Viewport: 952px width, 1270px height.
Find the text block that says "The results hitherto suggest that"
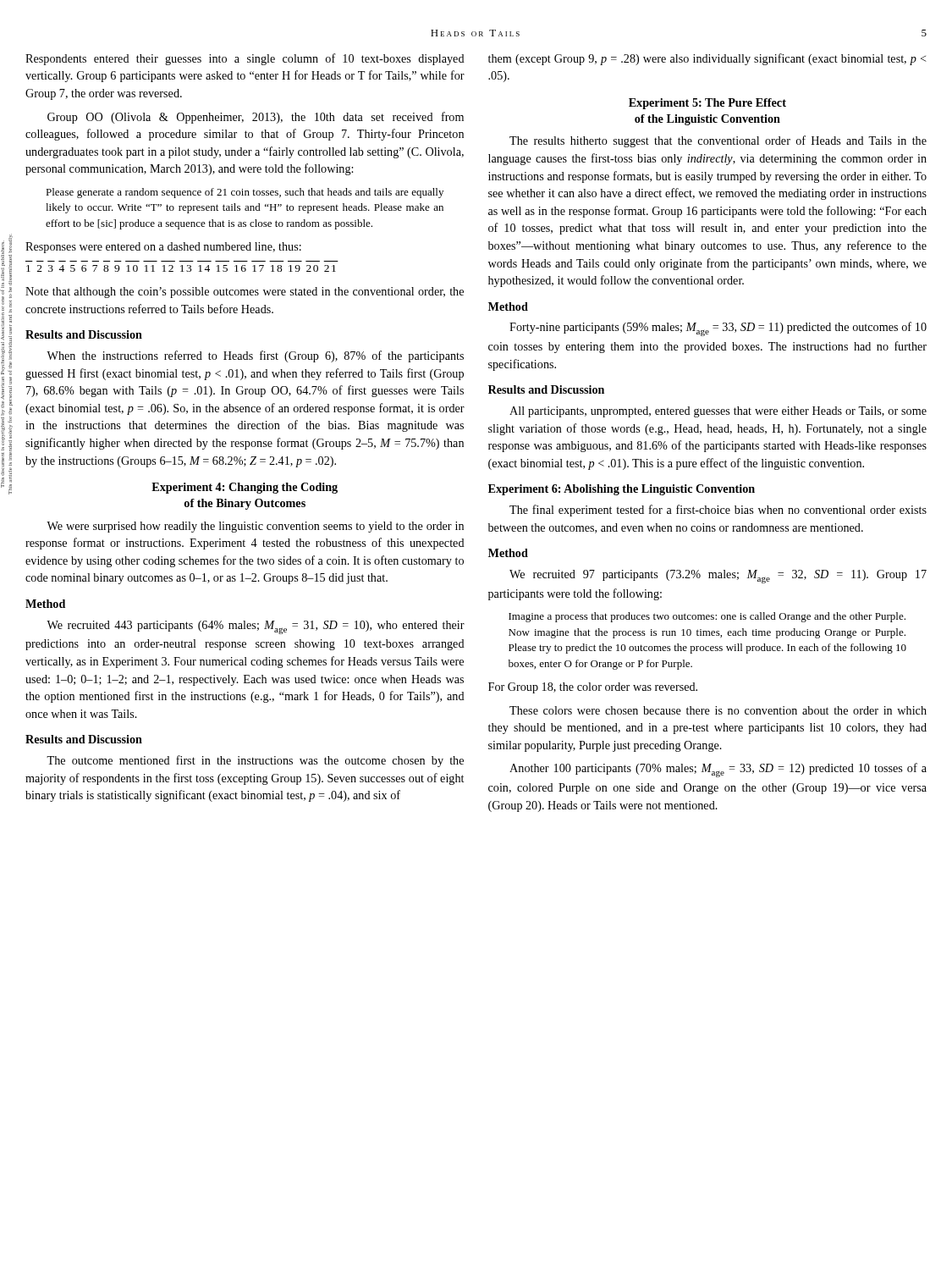pyautogui.click(x=707, y=211)
